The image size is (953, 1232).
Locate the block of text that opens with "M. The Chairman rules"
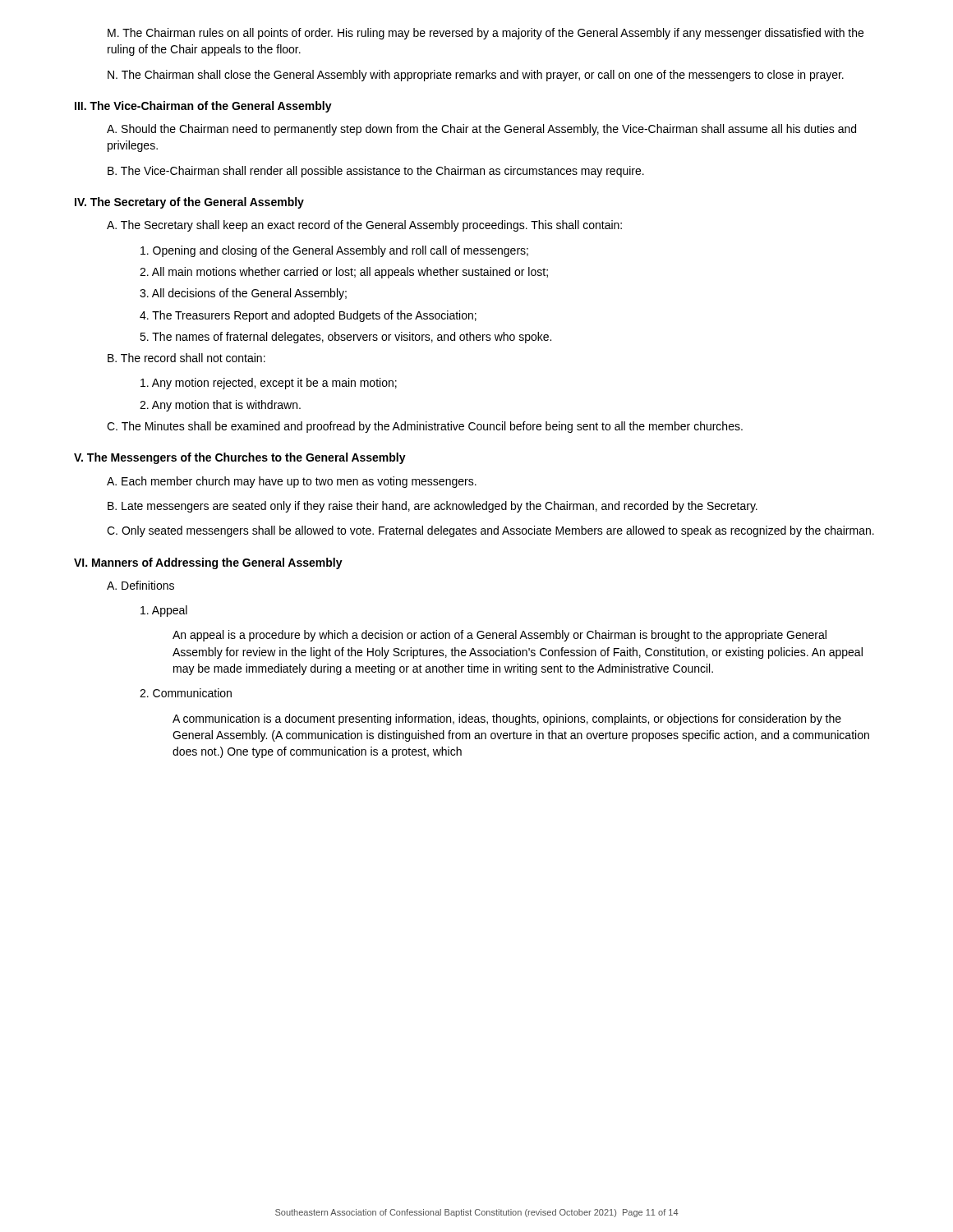(485, 41)
